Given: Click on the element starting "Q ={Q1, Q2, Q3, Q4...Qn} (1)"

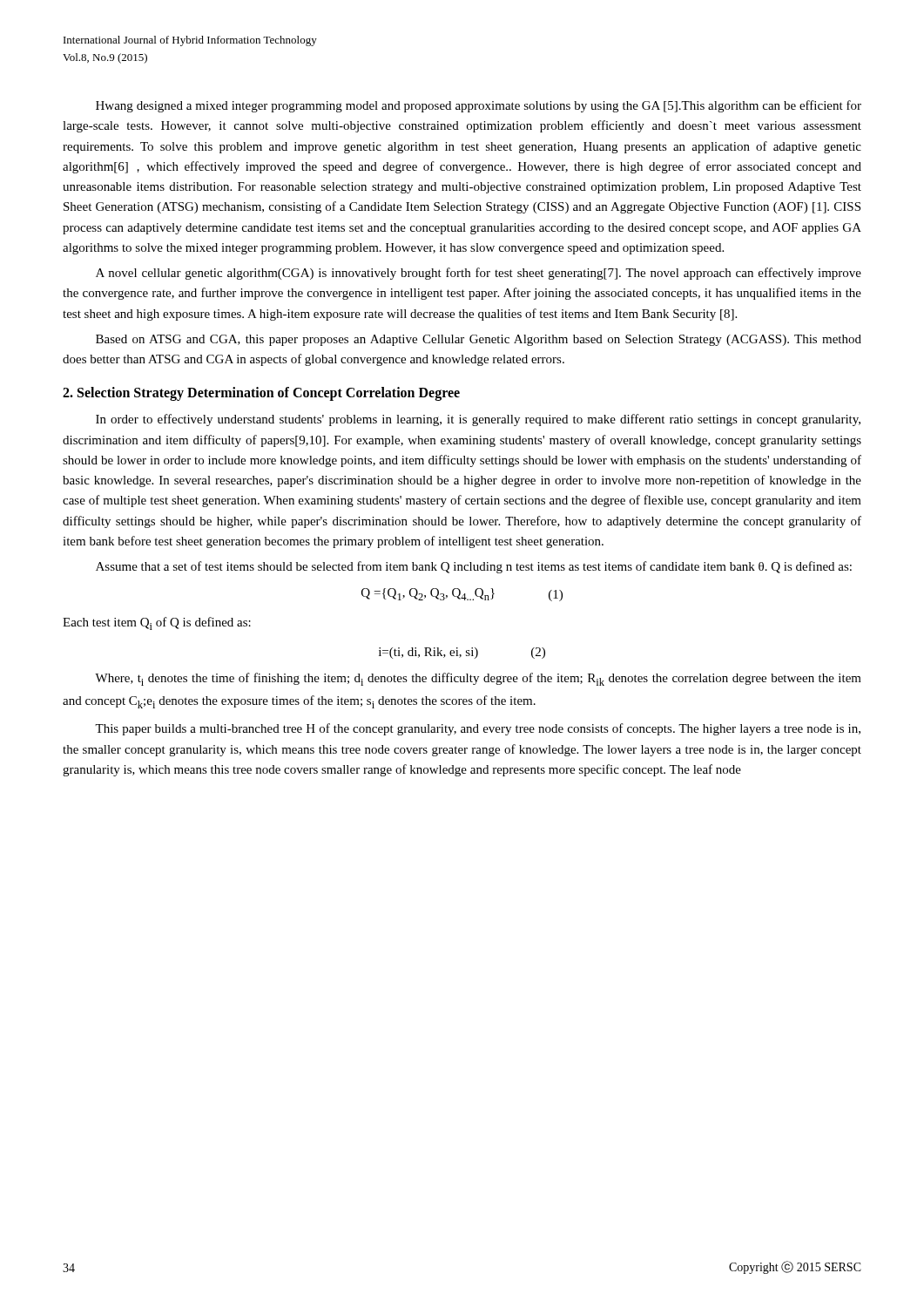Looking at the screenshot, I should click(462, 595).
